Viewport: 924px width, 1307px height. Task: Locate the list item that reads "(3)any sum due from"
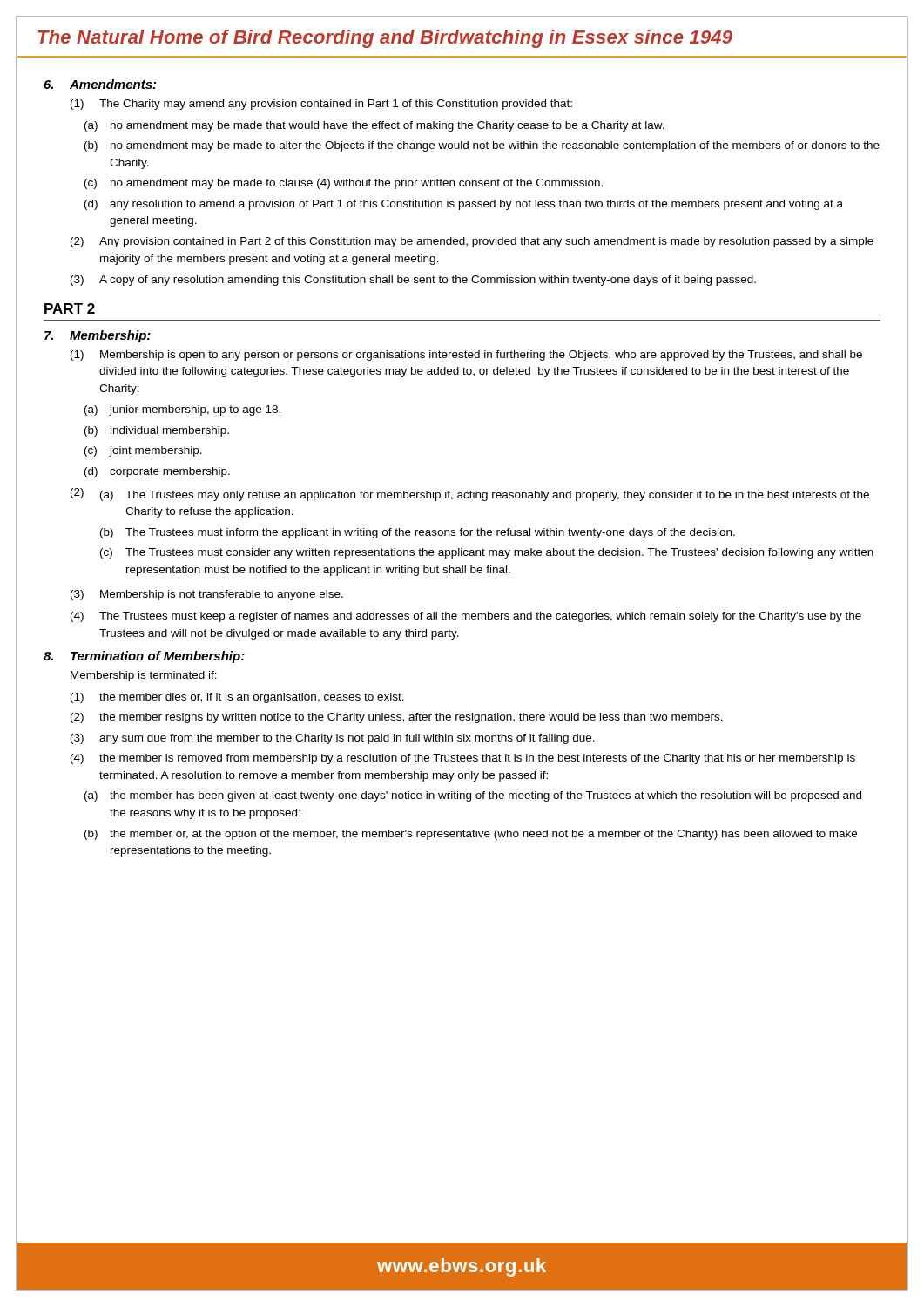pyautogui.click(x=332, y=738)
